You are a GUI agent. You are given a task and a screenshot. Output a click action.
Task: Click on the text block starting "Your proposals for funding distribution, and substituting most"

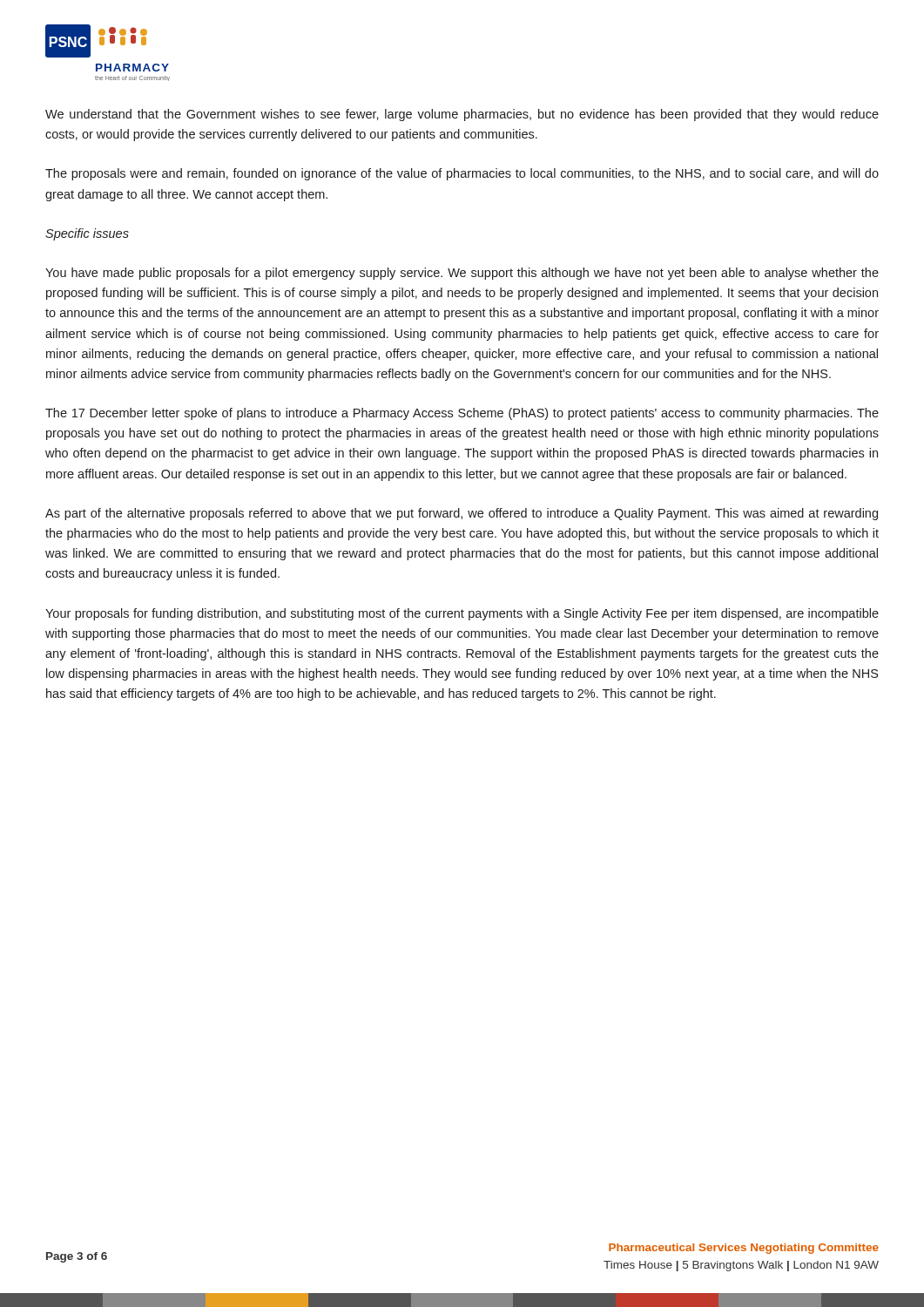[x=462, y=654]
